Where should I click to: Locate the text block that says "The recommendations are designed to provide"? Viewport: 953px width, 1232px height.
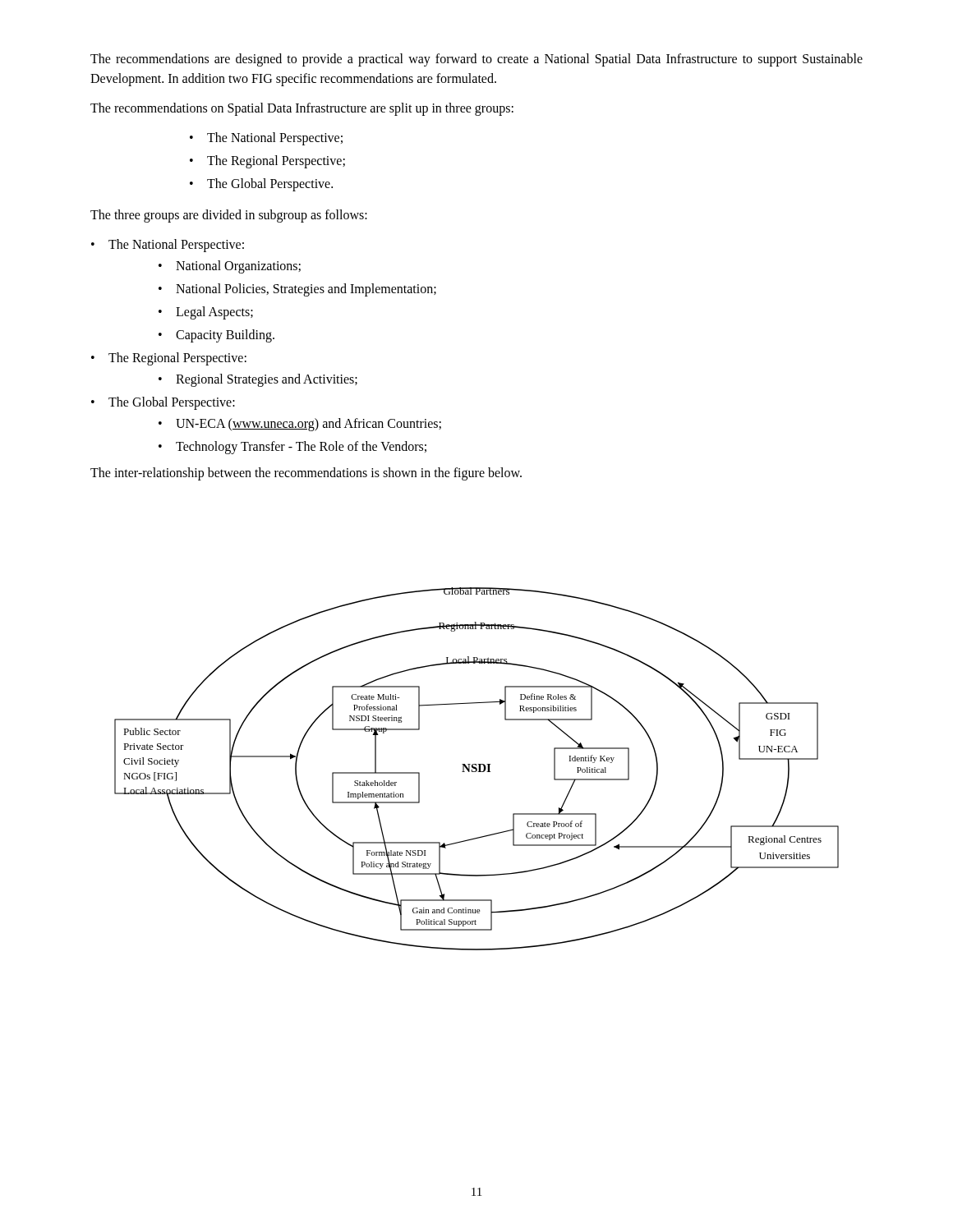point(476,69)
